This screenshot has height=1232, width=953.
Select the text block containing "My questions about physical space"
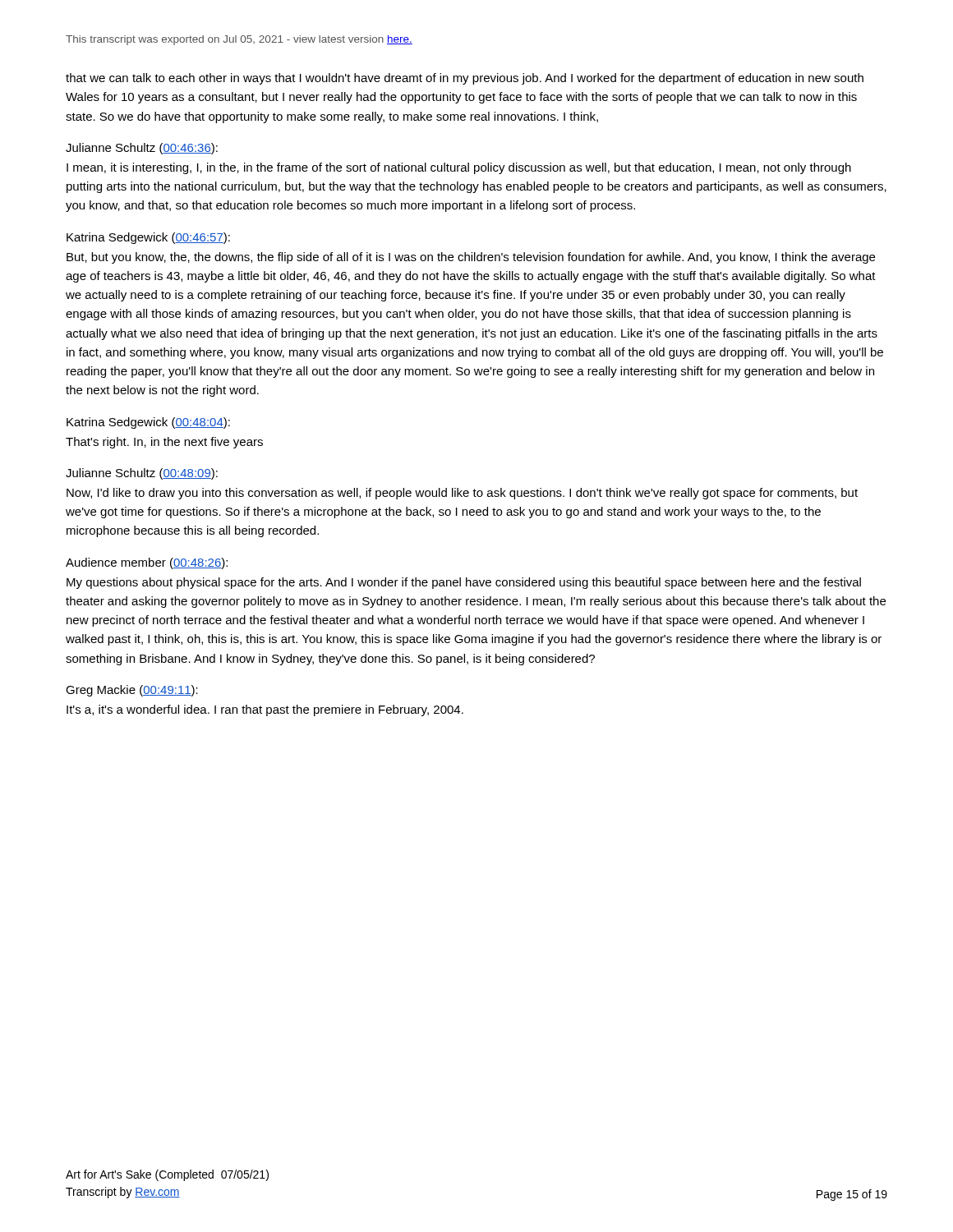pyautogui.click(x=476, y=620)
